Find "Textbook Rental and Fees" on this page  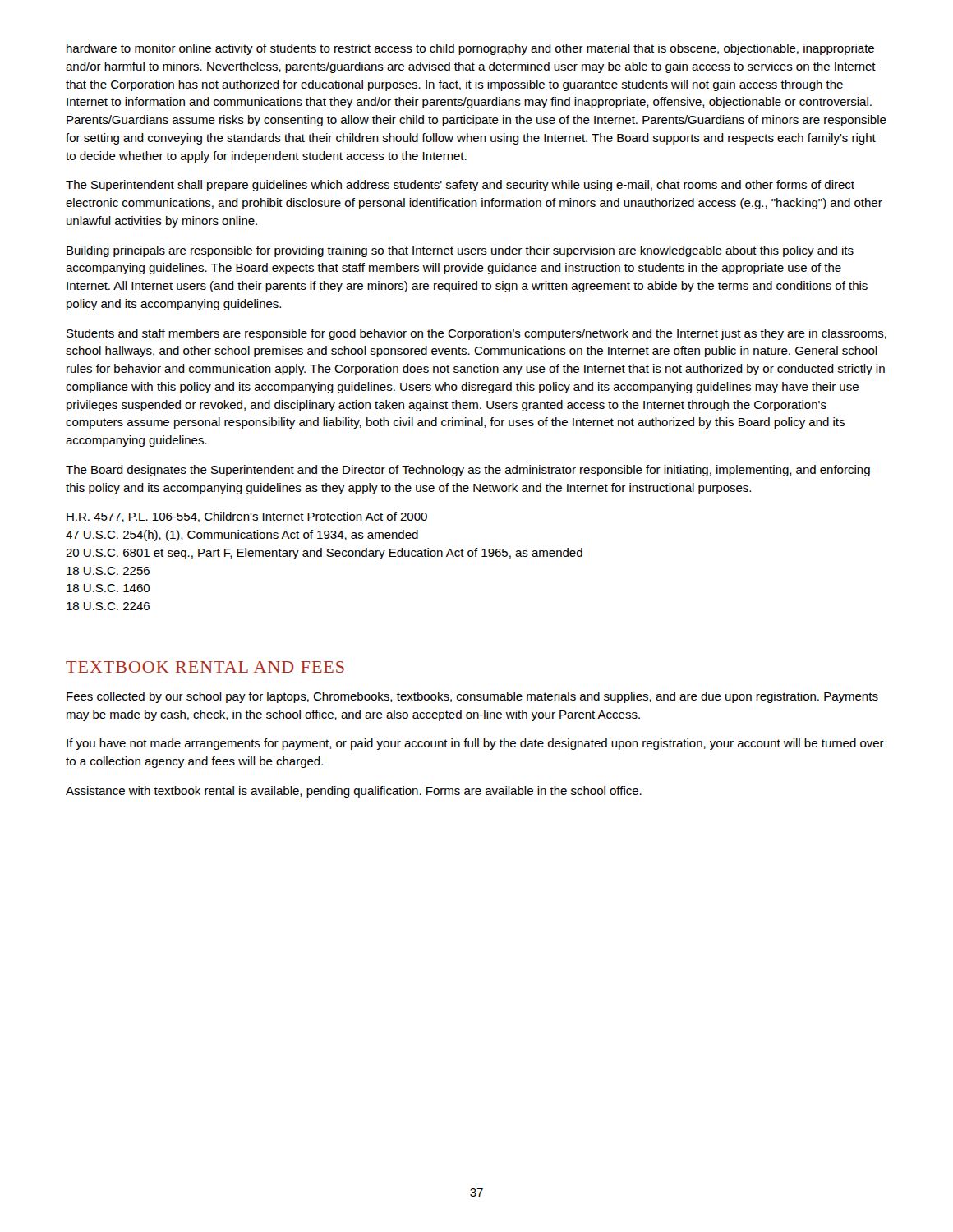206,667
